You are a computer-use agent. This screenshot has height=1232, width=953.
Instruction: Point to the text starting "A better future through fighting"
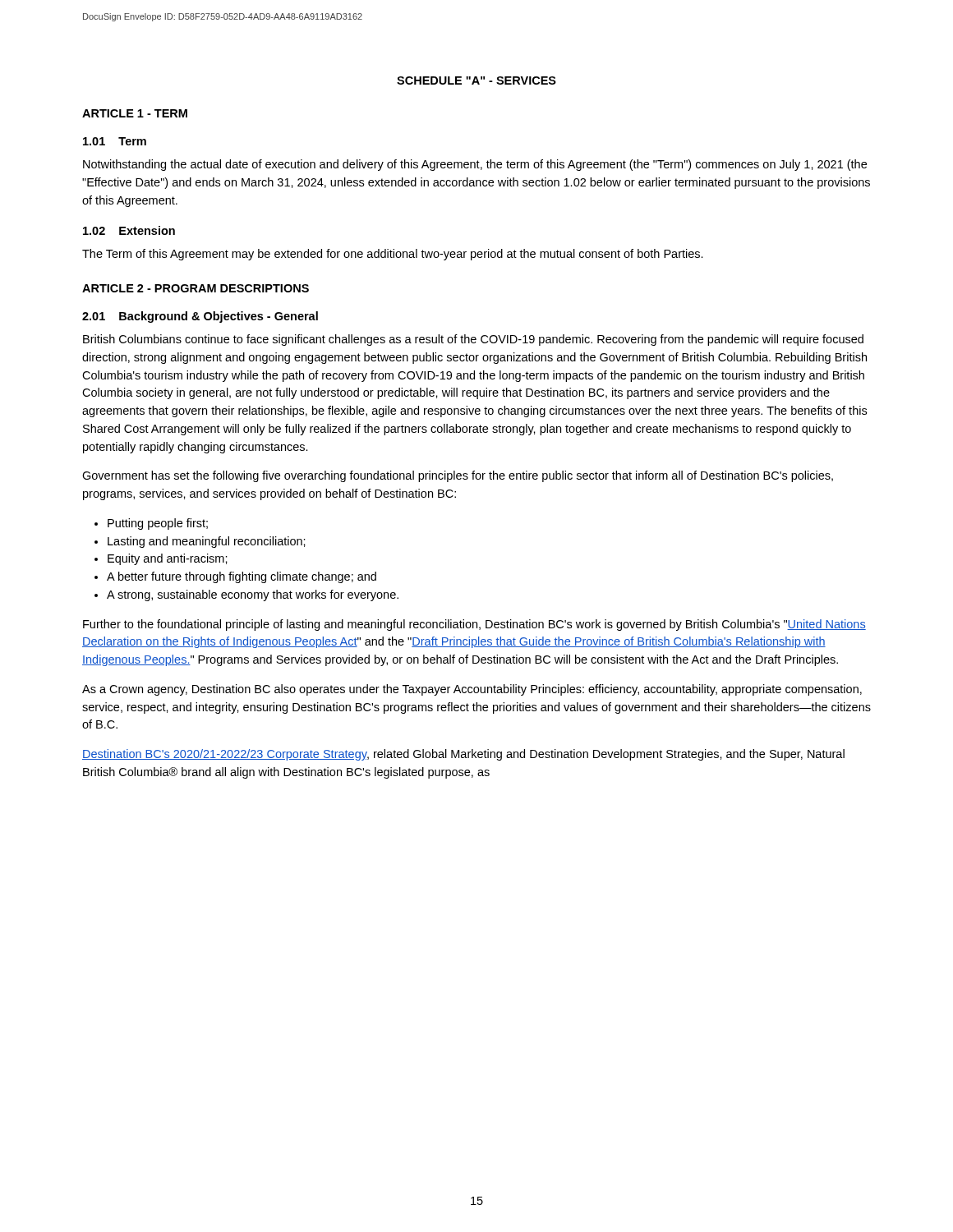tap(242, 577)
